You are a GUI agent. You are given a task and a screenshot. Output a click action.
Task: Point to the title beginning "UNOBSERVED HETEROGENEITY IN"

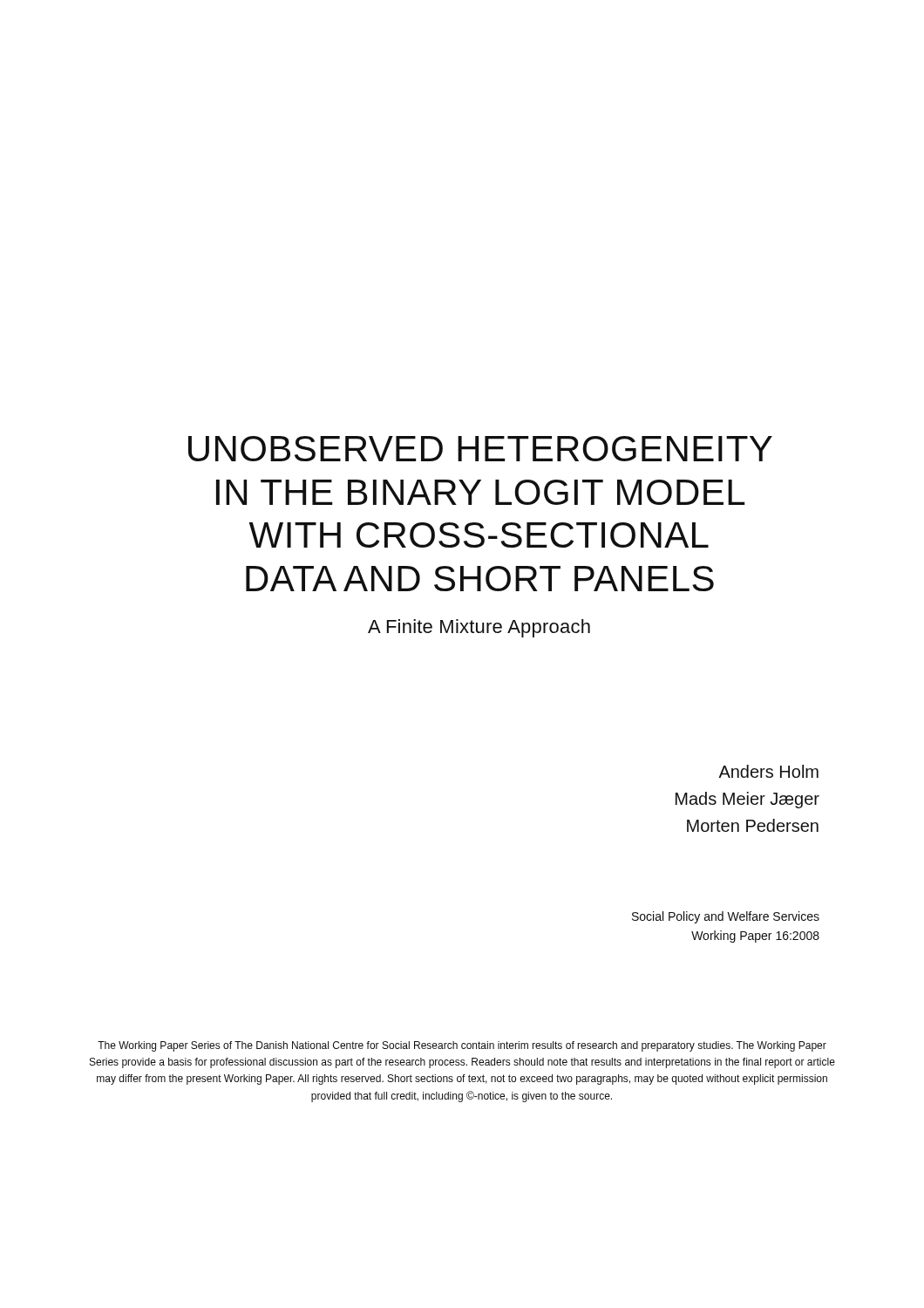pos(479,533)
